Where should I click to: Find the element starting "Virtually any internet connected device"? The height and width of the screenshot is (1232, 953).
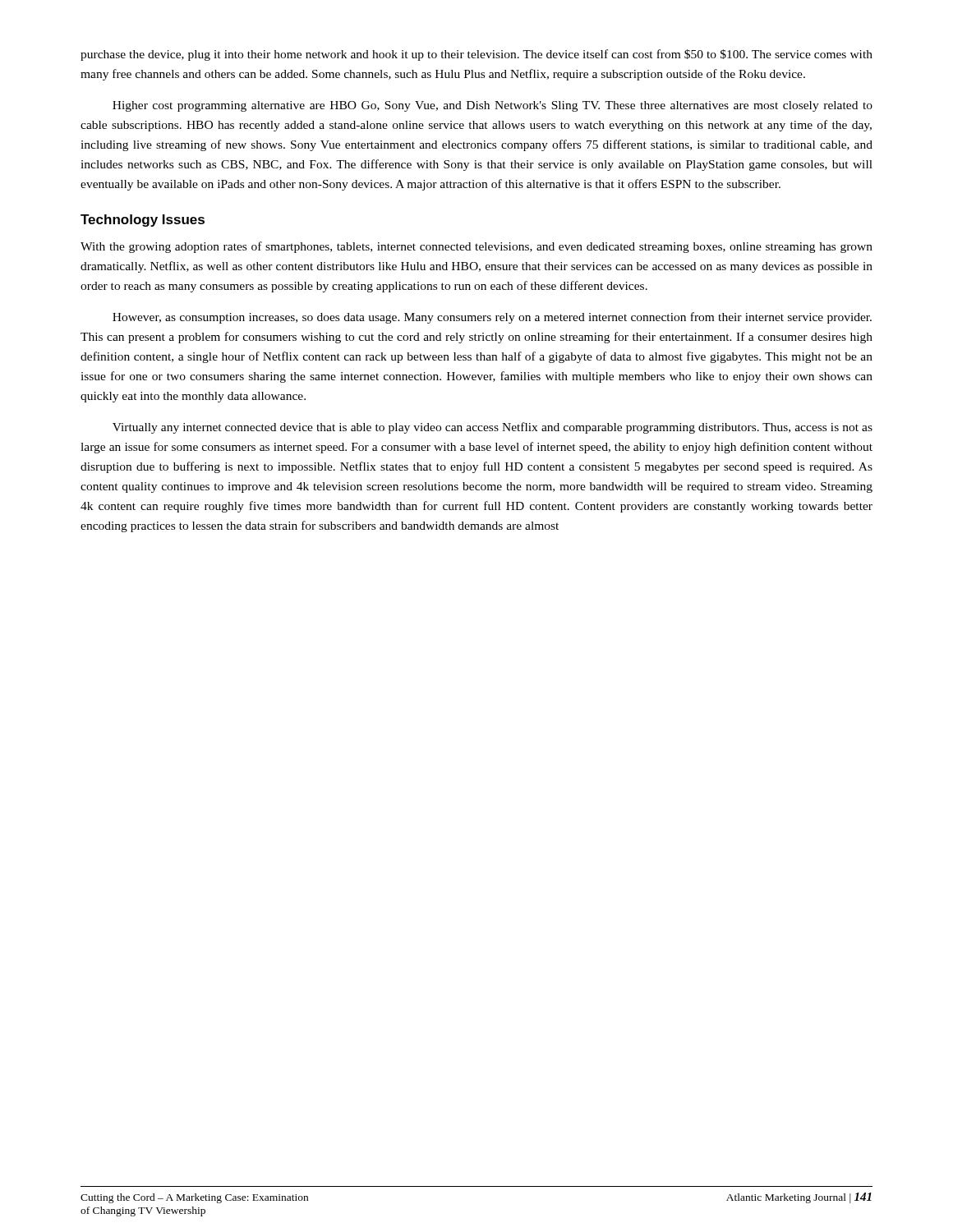[x=476, y=476]
